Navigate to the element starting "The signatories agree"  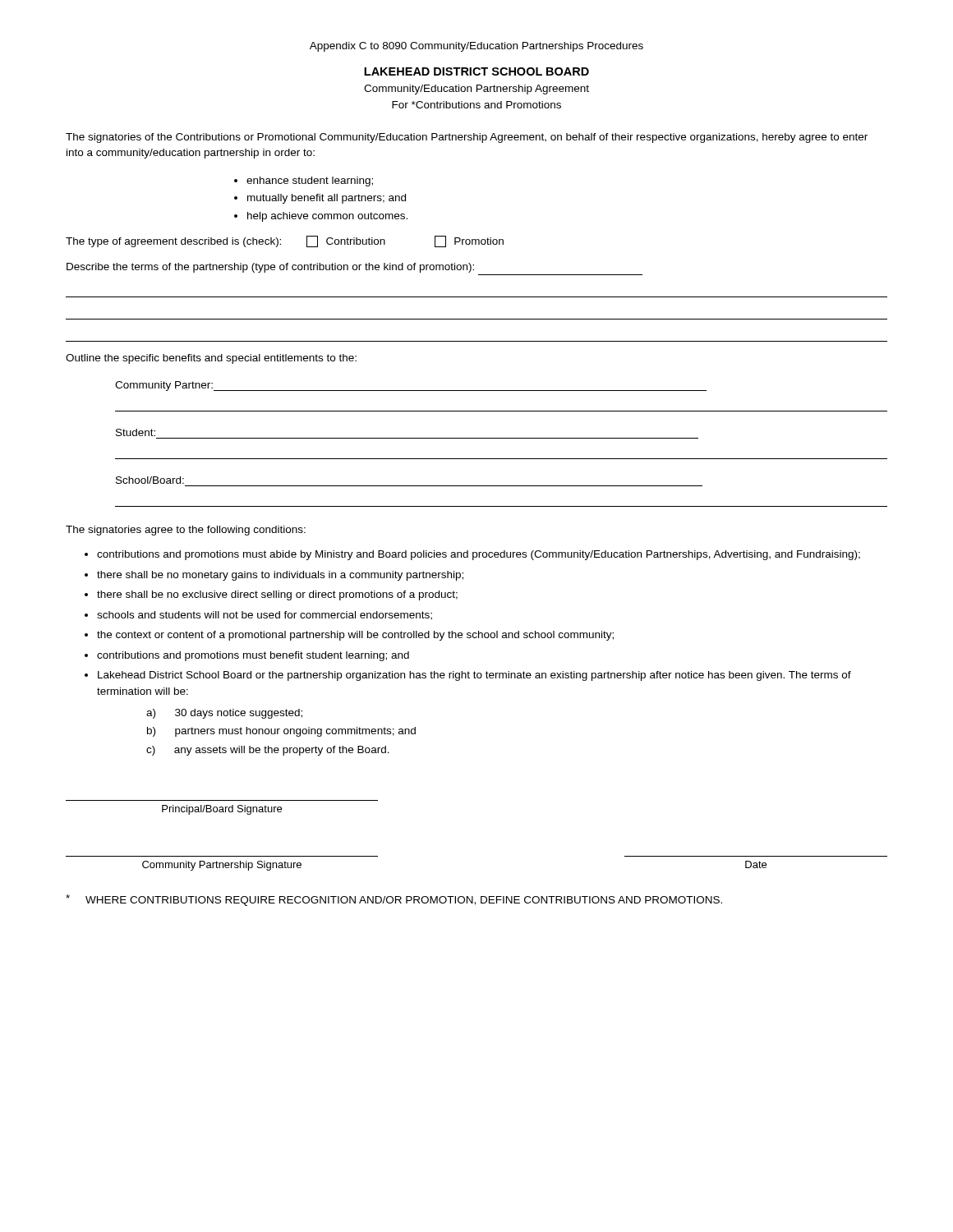tap(186, 530)
